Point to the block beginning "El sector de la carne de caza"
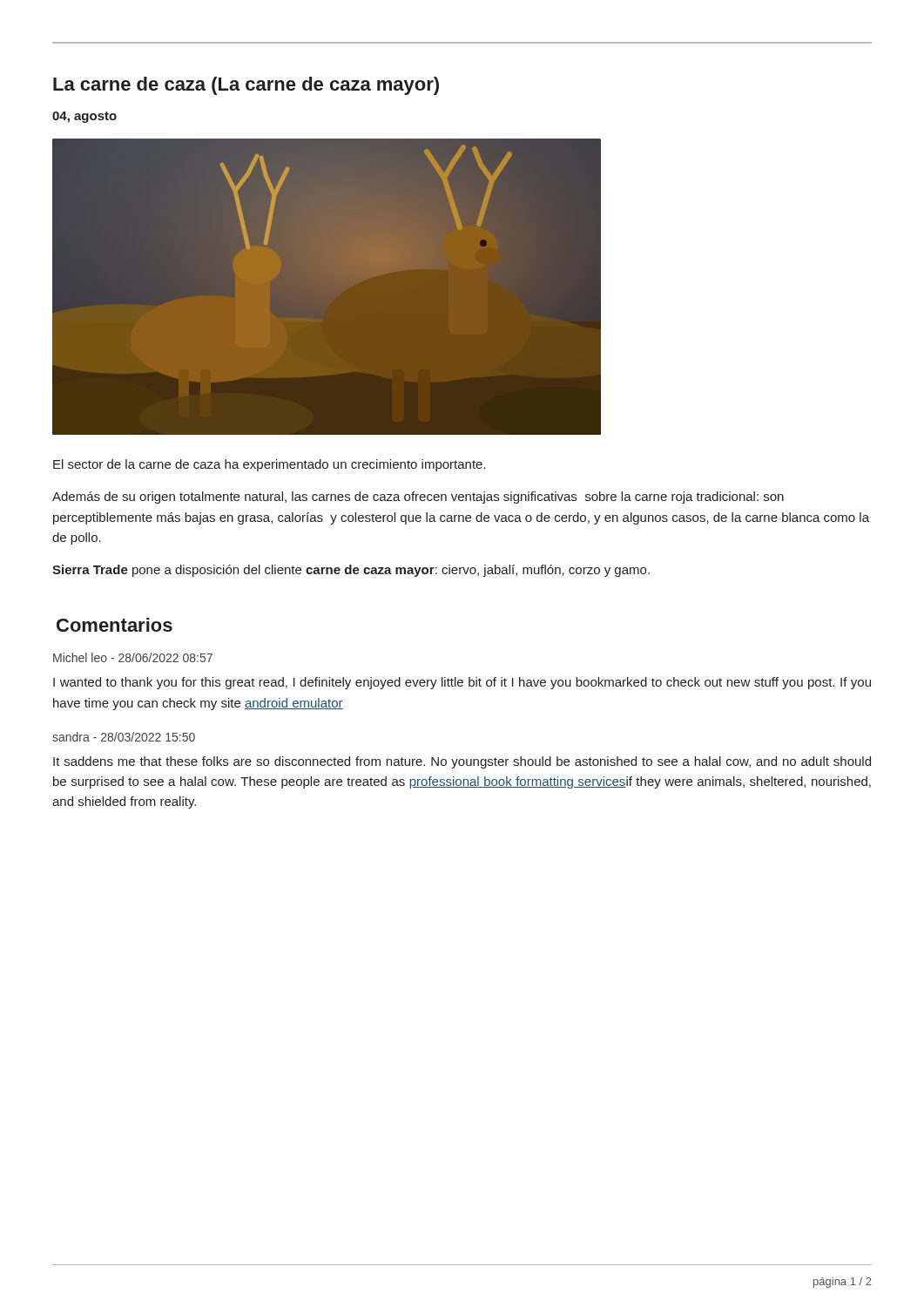Viewport: 924px width, 1307px height. [x=269, y=464]
